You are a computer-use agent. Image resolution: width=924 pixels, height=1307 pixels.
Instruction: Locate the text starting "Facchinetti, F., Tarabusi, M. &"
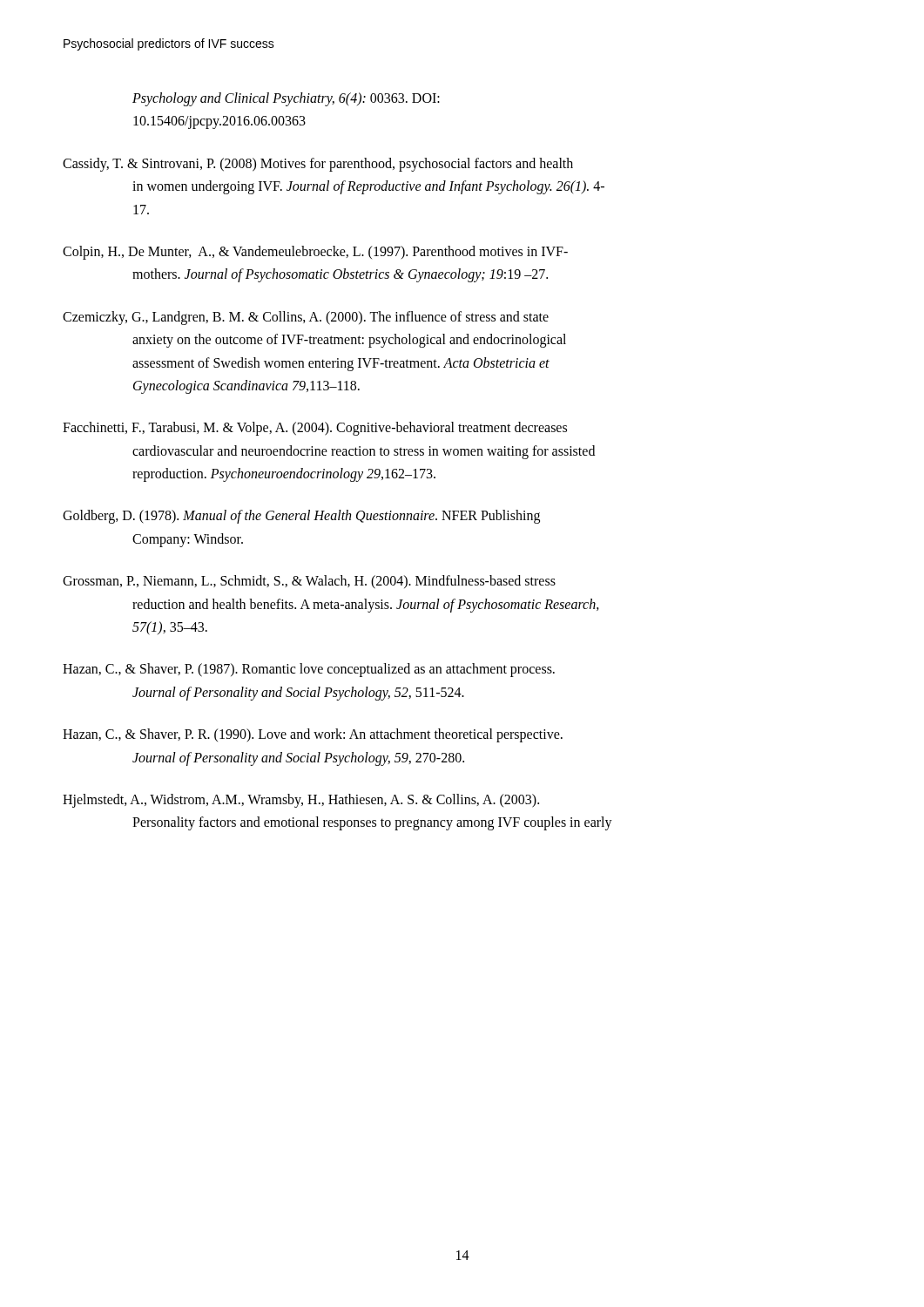pyautogui.click(x=462, y=451)
